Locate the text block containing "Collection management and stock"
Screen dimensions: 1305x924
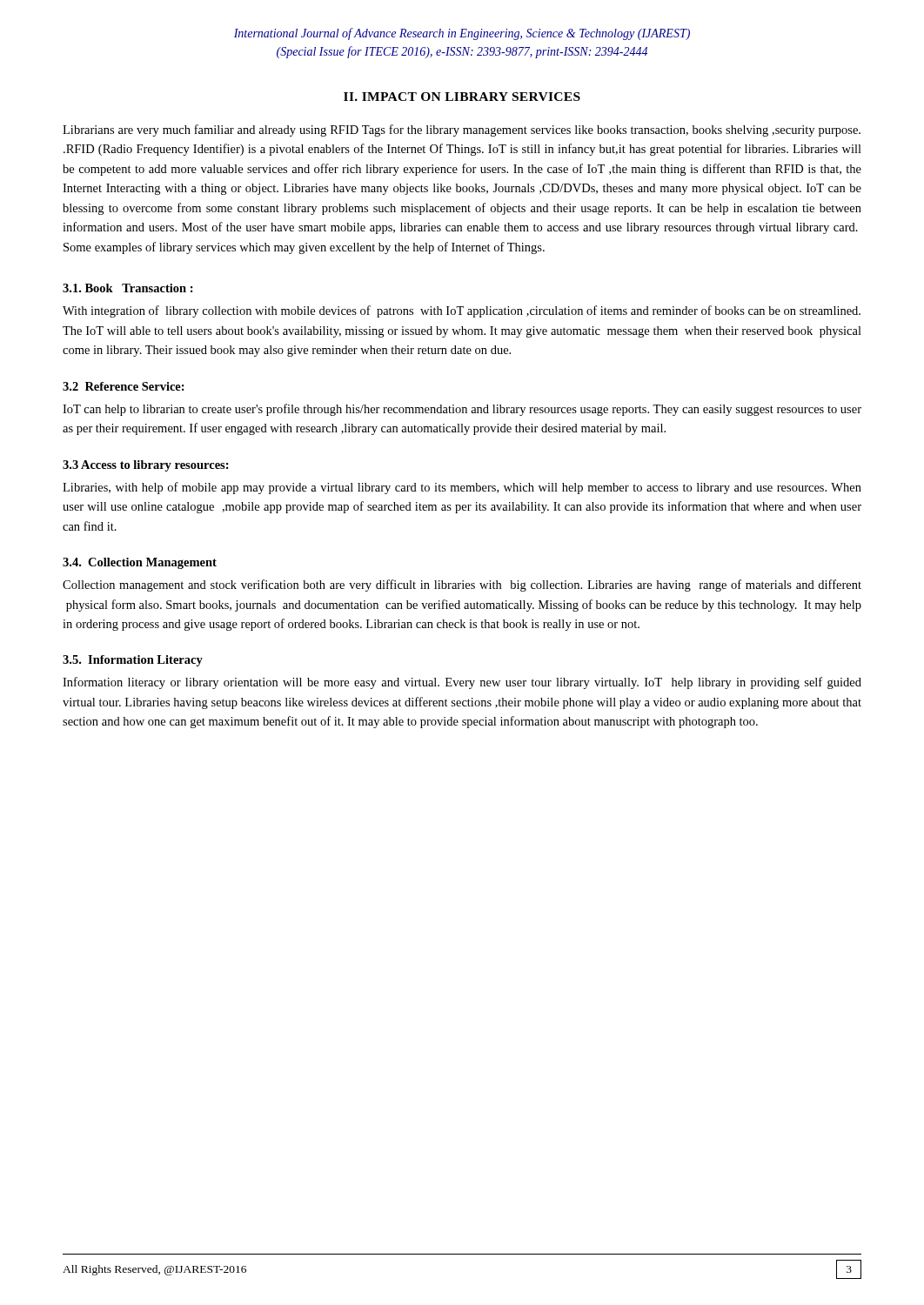click(462, 604)
